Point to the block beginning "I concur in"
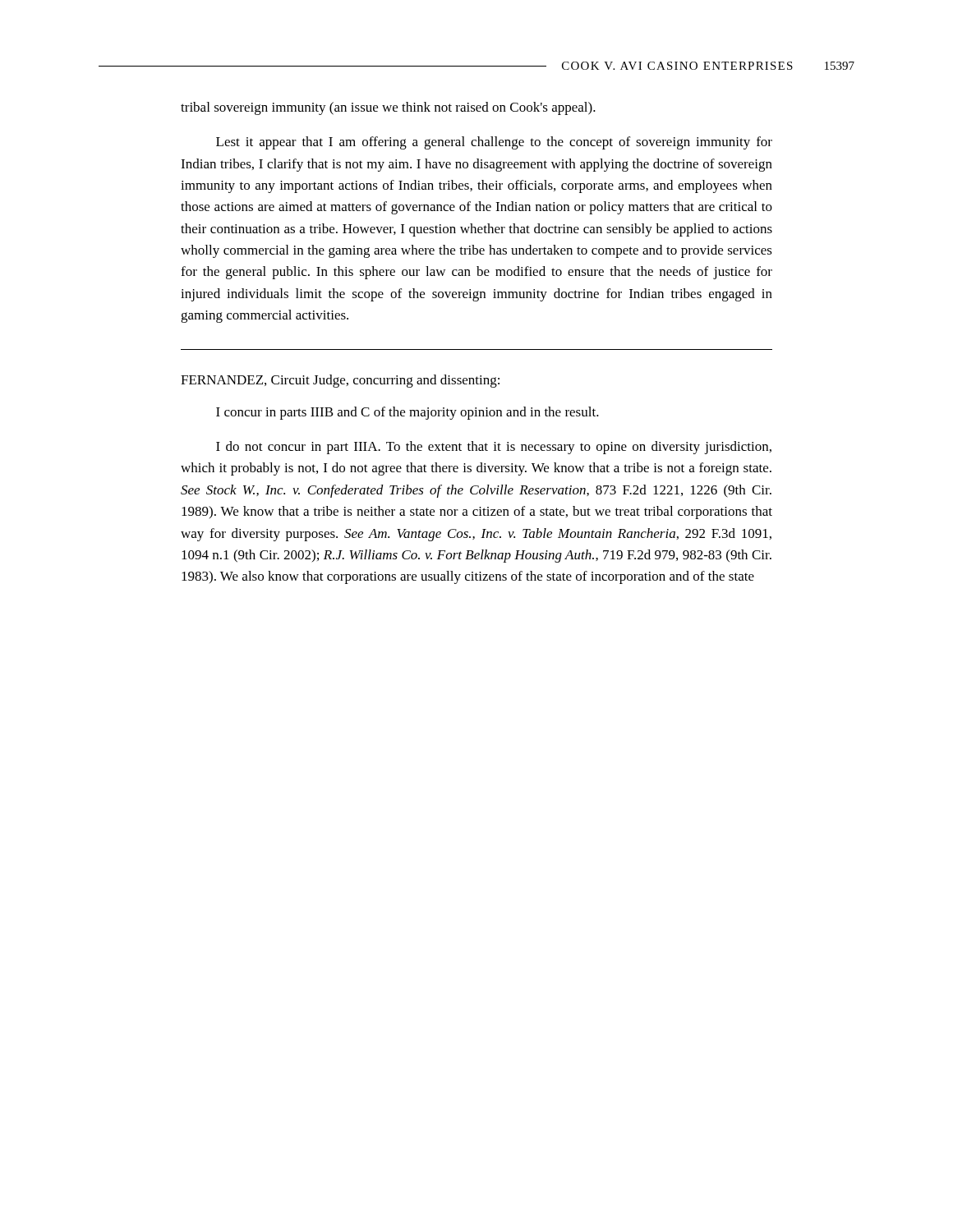953x1232 pixels. click(x=476, y=412)
